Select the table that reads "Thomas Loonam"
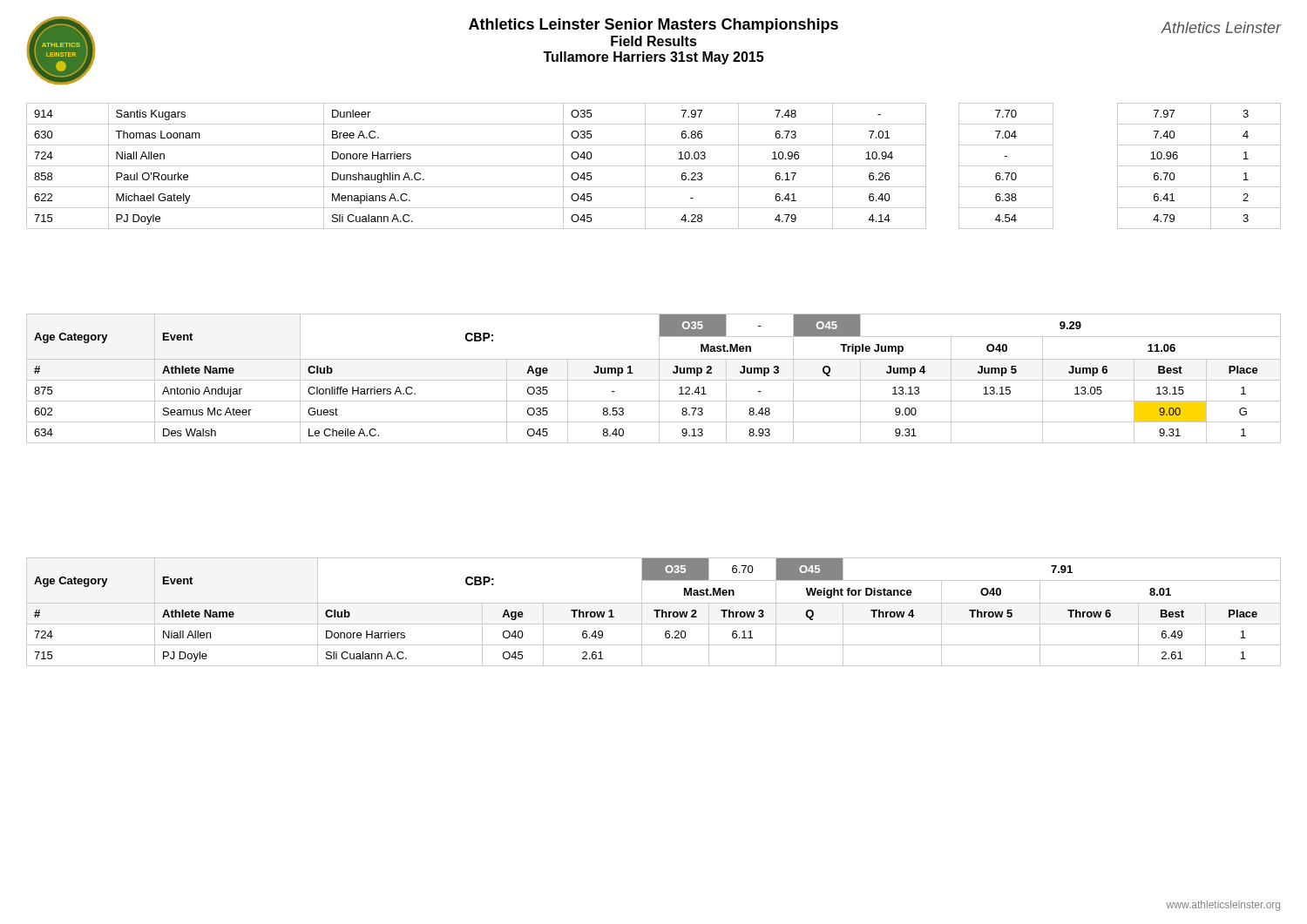Viewport: 1307px width, 924px height. click(654, 166)
